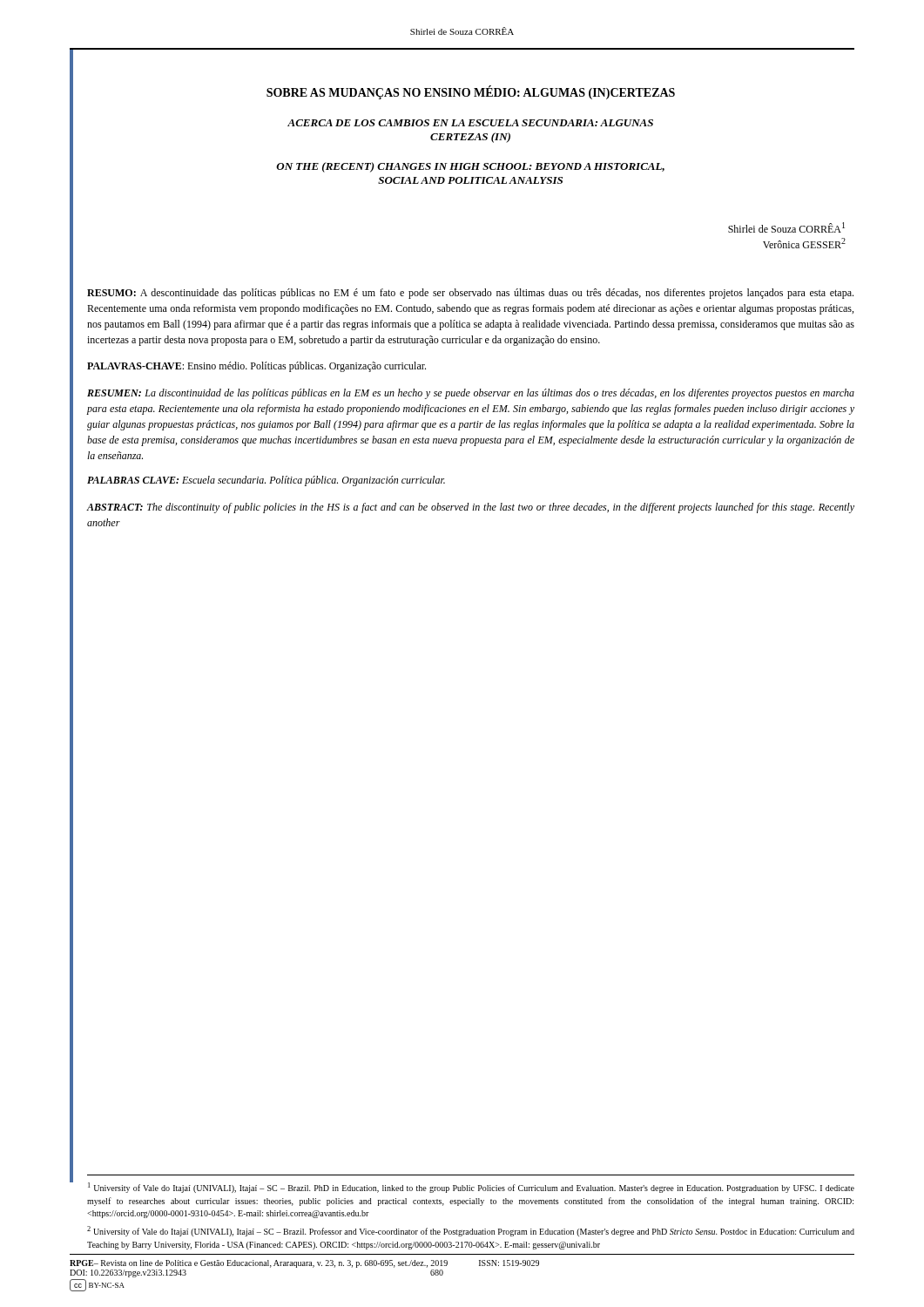924x1307 pixels.
Task: Select the element starting "SOBRE AS MUDANÇAS NO ENSINO"
Action: click(x=471, y=93)
